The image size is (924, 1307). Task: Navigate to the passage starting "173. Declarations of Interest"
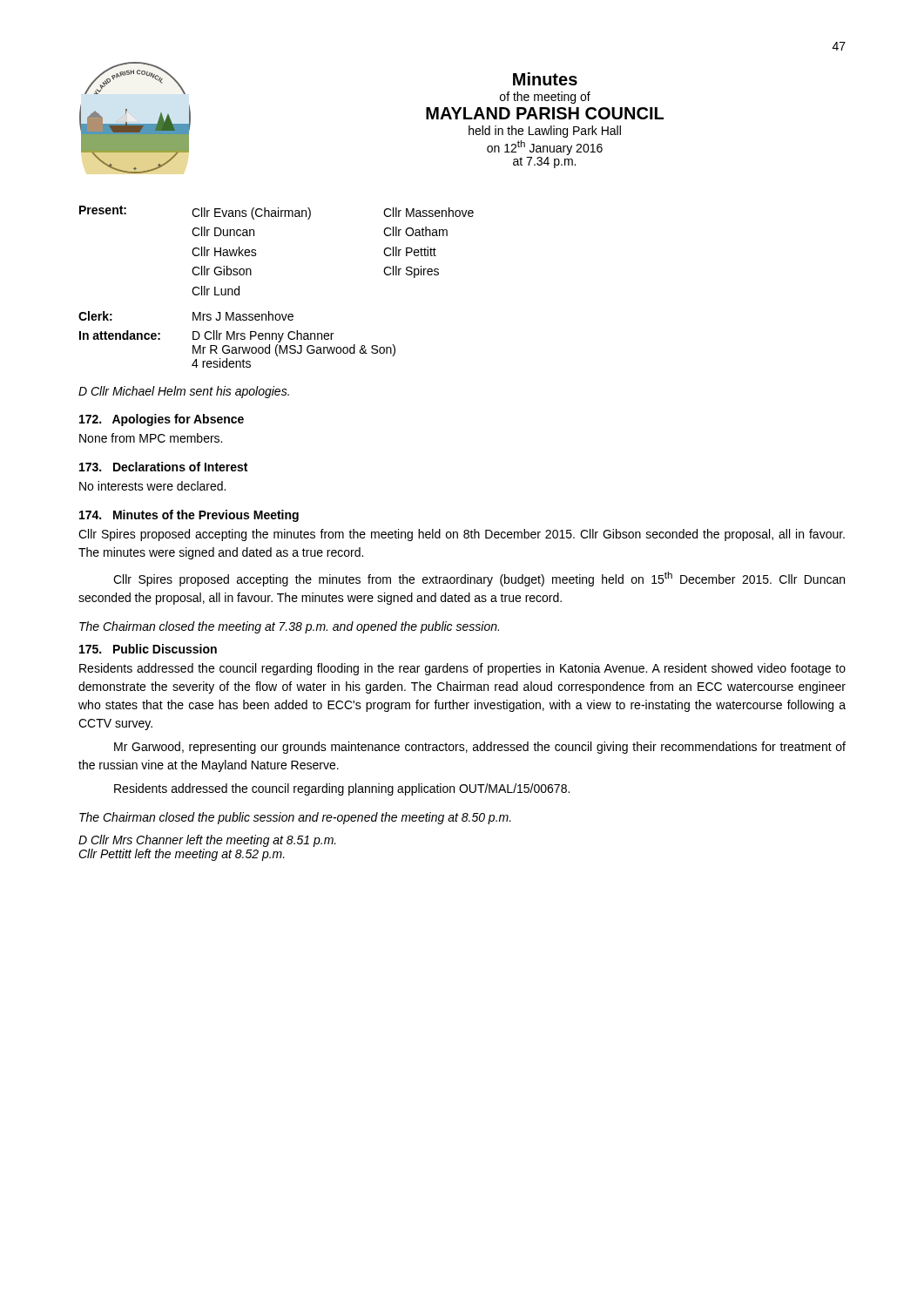tap(163, 467)
